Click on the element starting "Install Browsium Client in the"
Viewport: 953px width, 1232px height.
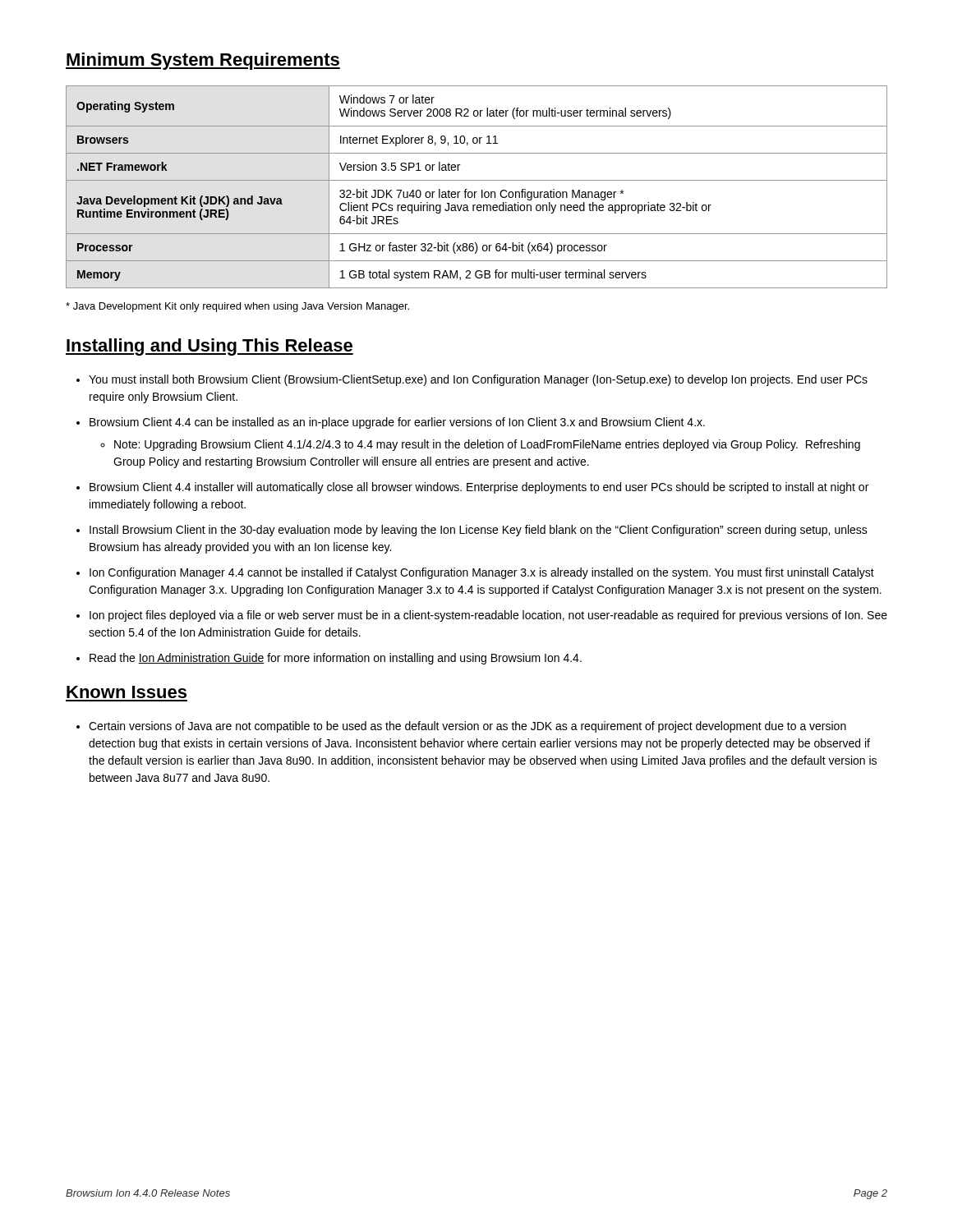[476, 539]
